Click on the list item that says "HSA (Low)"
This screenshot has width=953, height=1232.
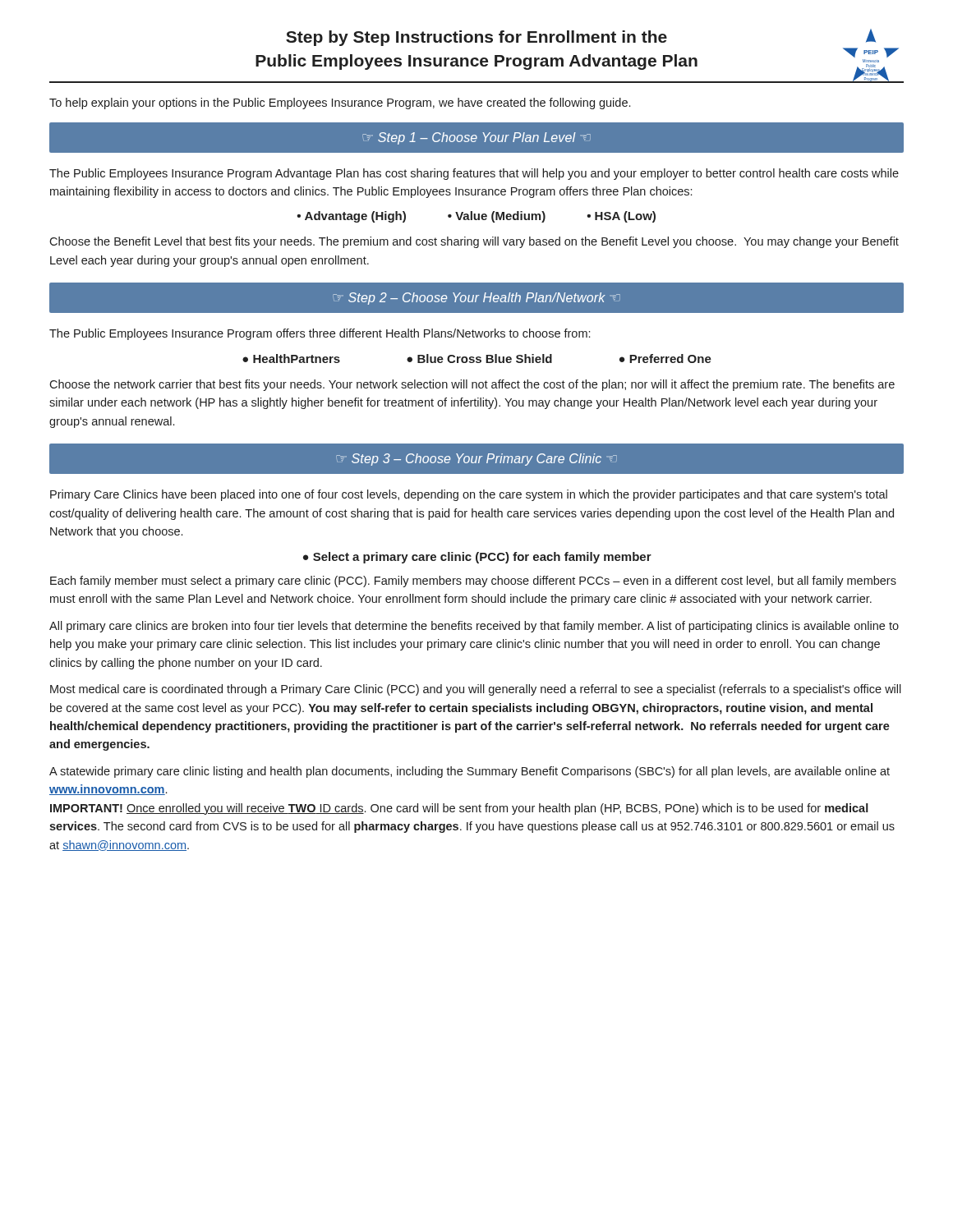coord(625,216)
